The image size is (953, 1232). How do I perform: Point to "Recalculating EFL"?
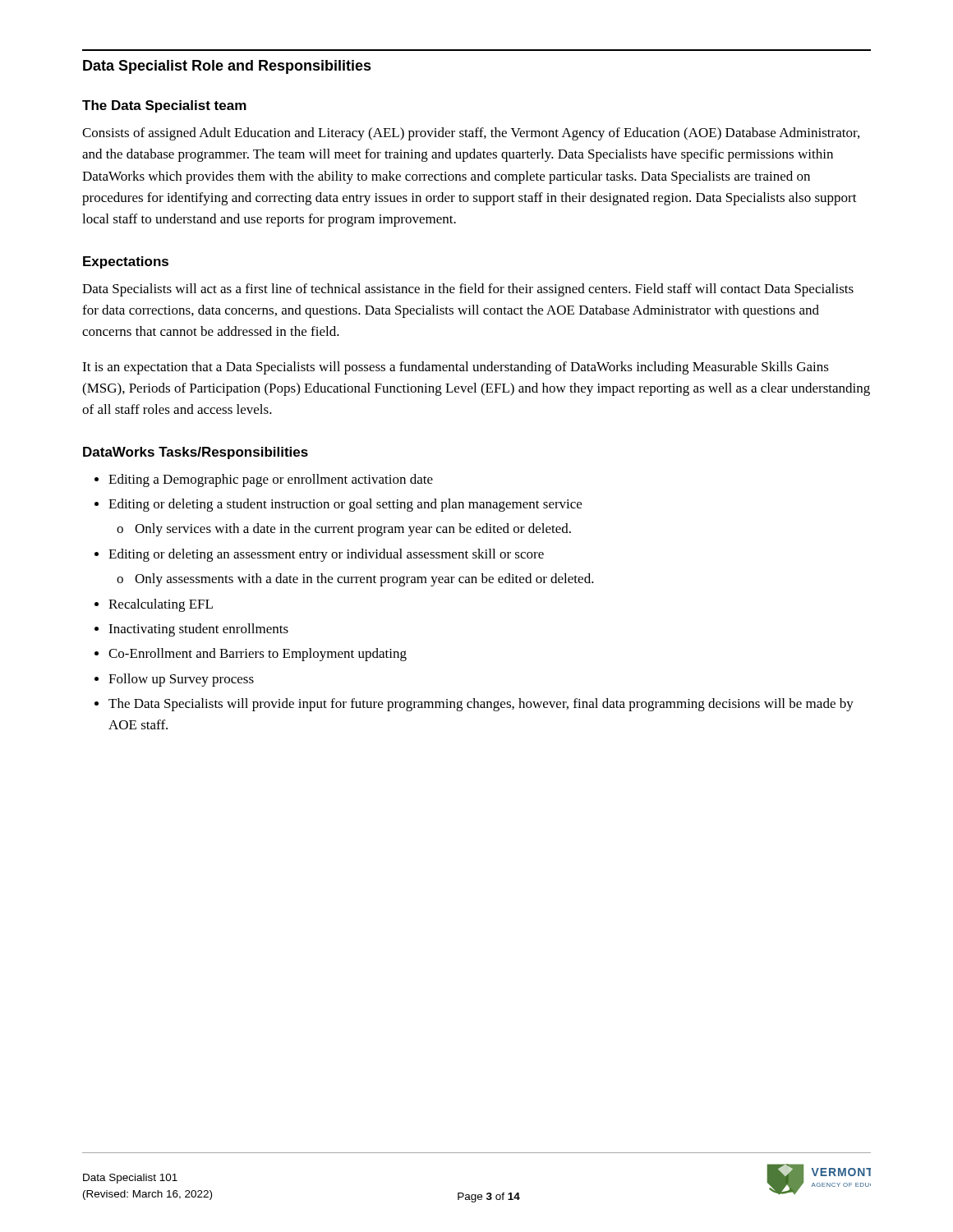click(161, 604)
